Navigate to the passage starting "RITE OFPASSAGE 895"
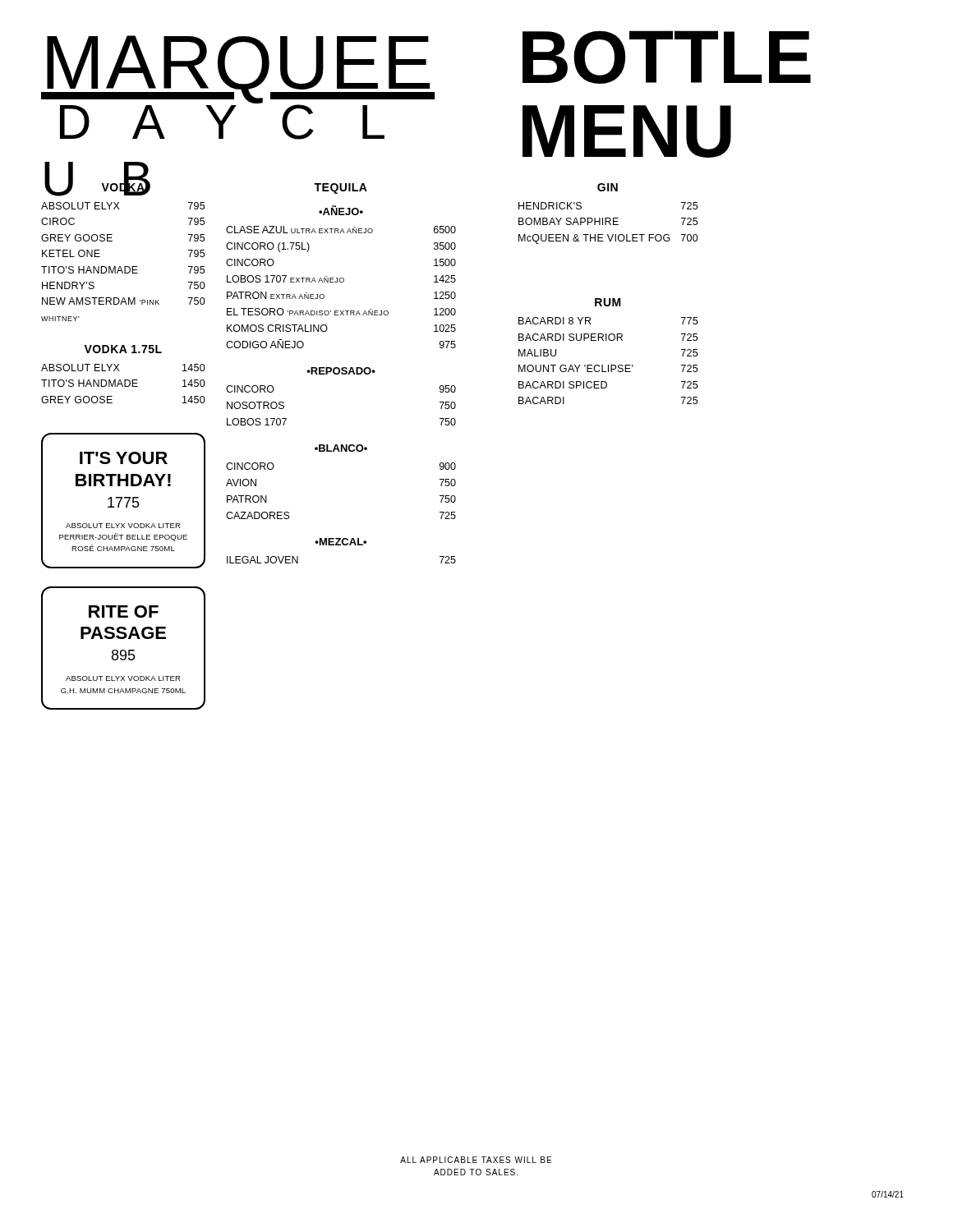Viewport: 953px width, 1232px height. click(123, 649)
